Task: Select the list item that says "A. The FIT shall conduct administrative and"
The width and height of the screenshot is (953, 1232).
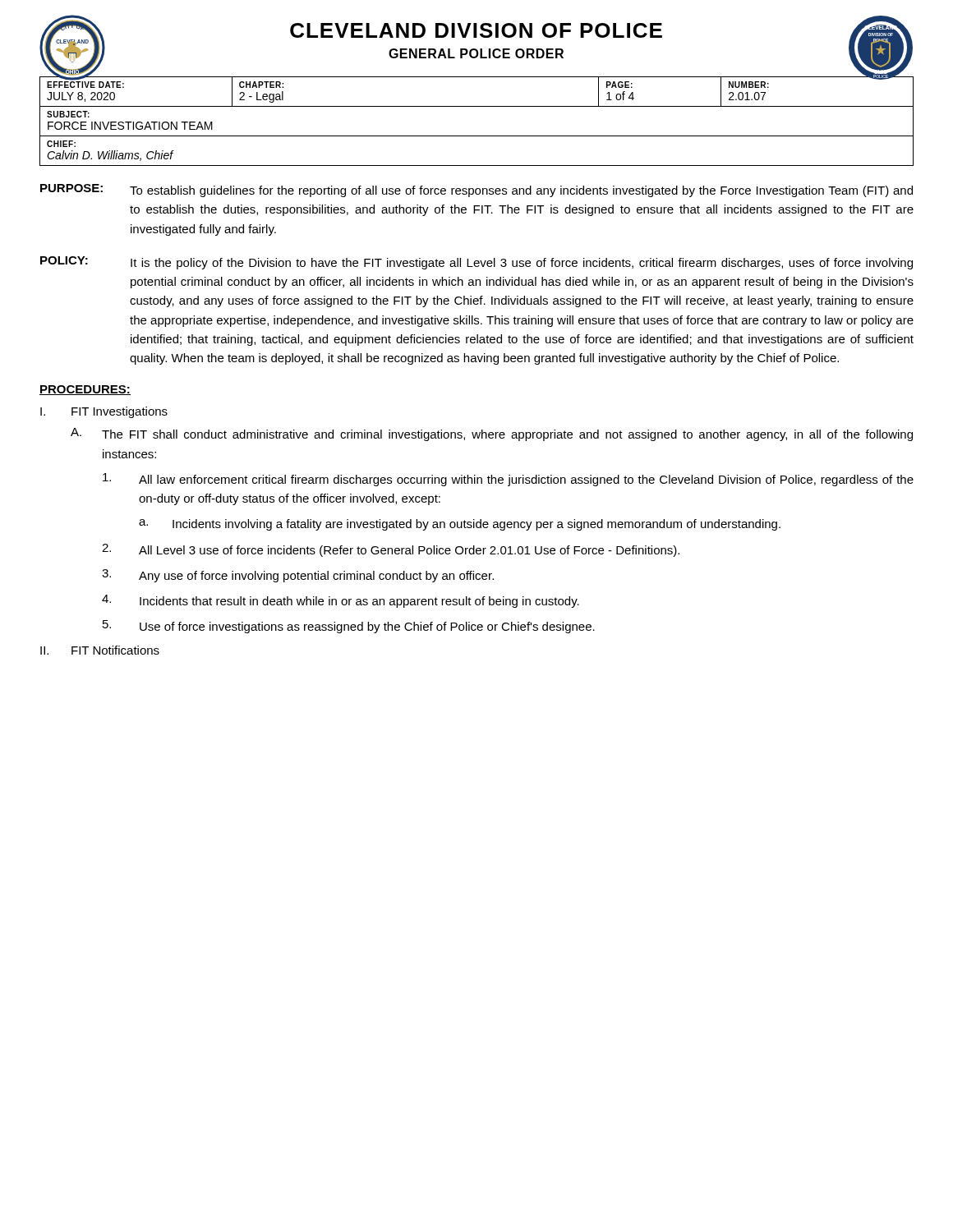Action: tap(492, 444)
